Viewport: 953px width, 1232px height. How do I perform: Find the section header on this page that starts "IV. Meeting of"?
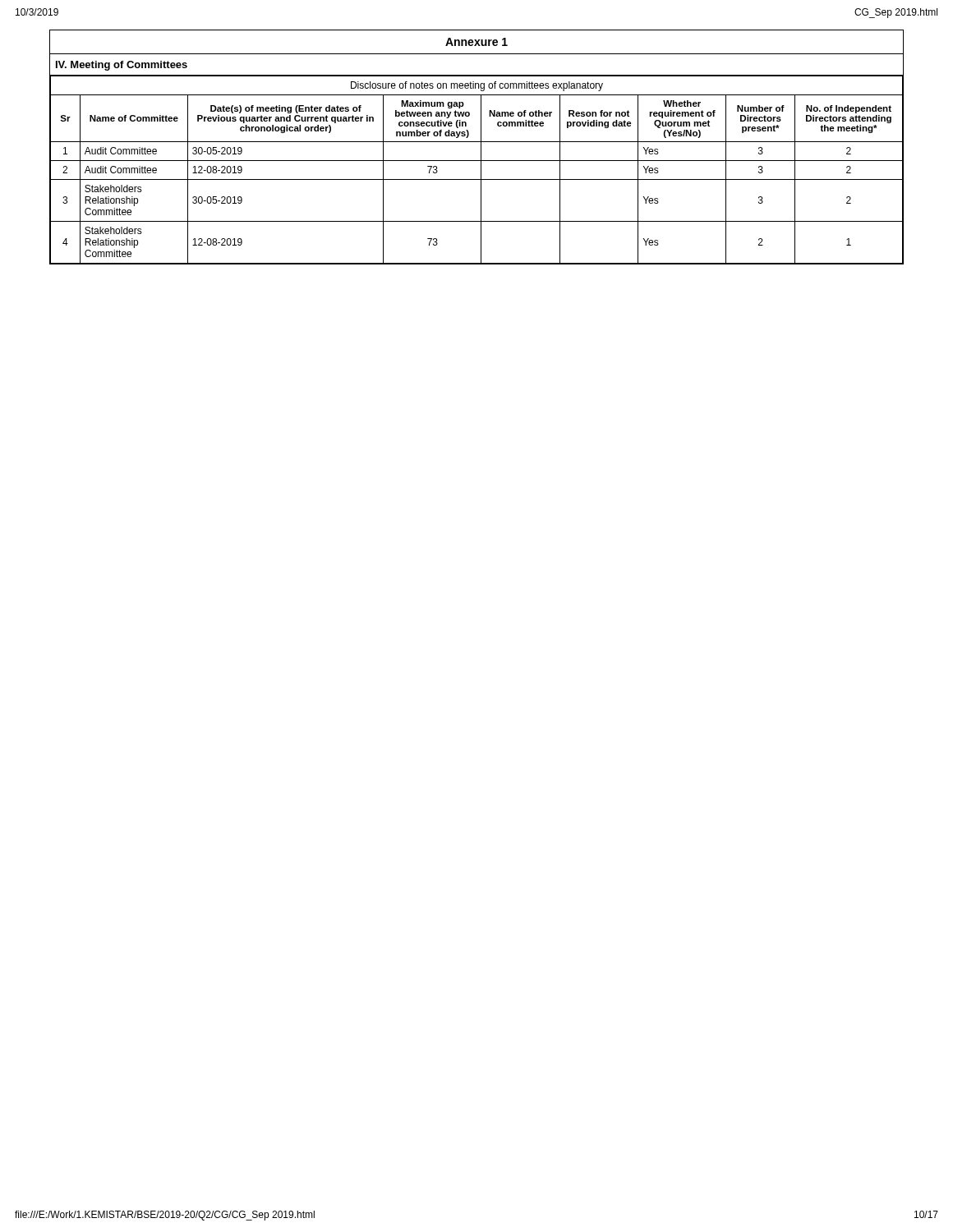(x=121, y=64)
